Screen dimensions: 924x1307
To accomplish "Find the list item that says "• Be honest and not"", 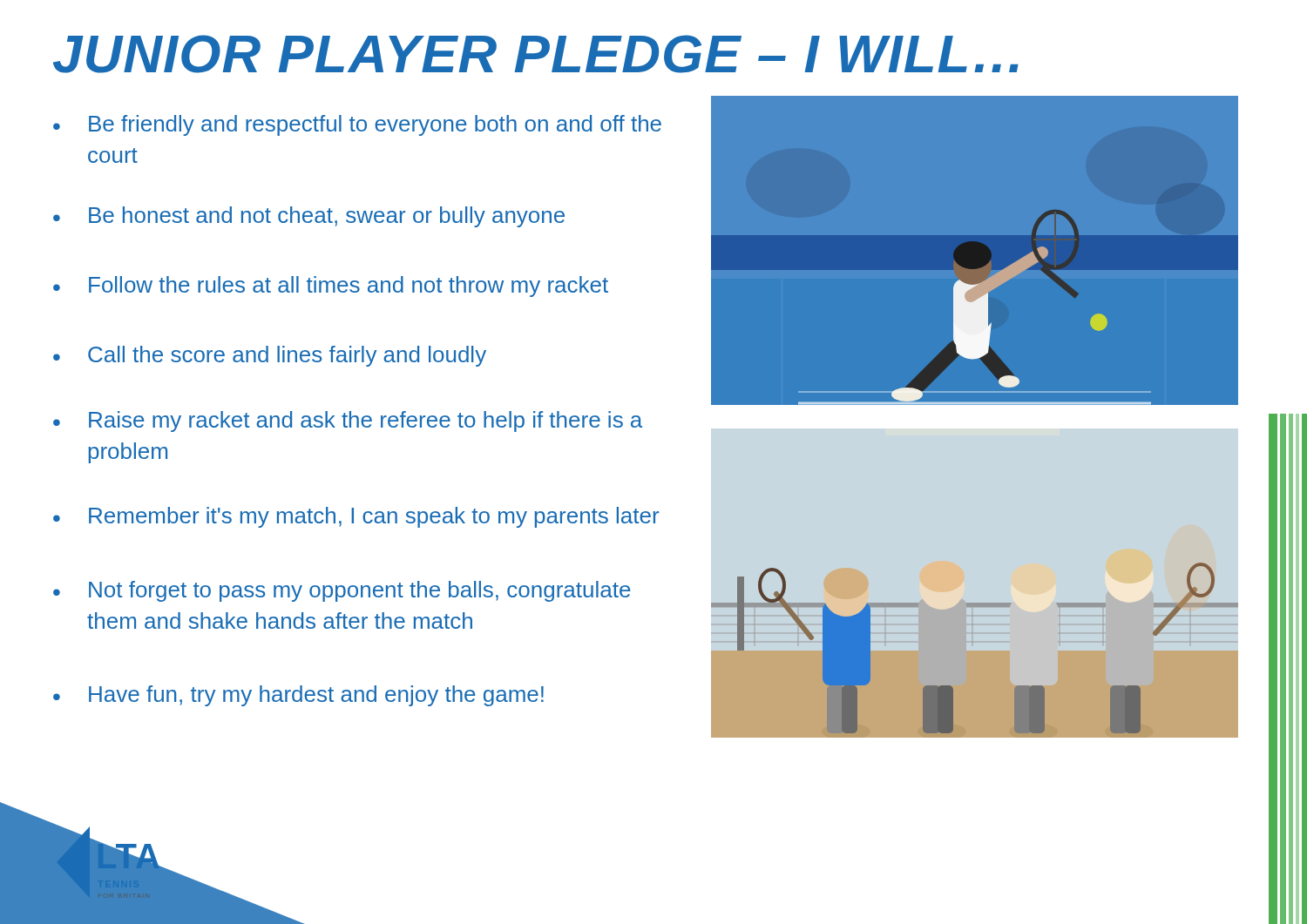I will click(309, 218).
